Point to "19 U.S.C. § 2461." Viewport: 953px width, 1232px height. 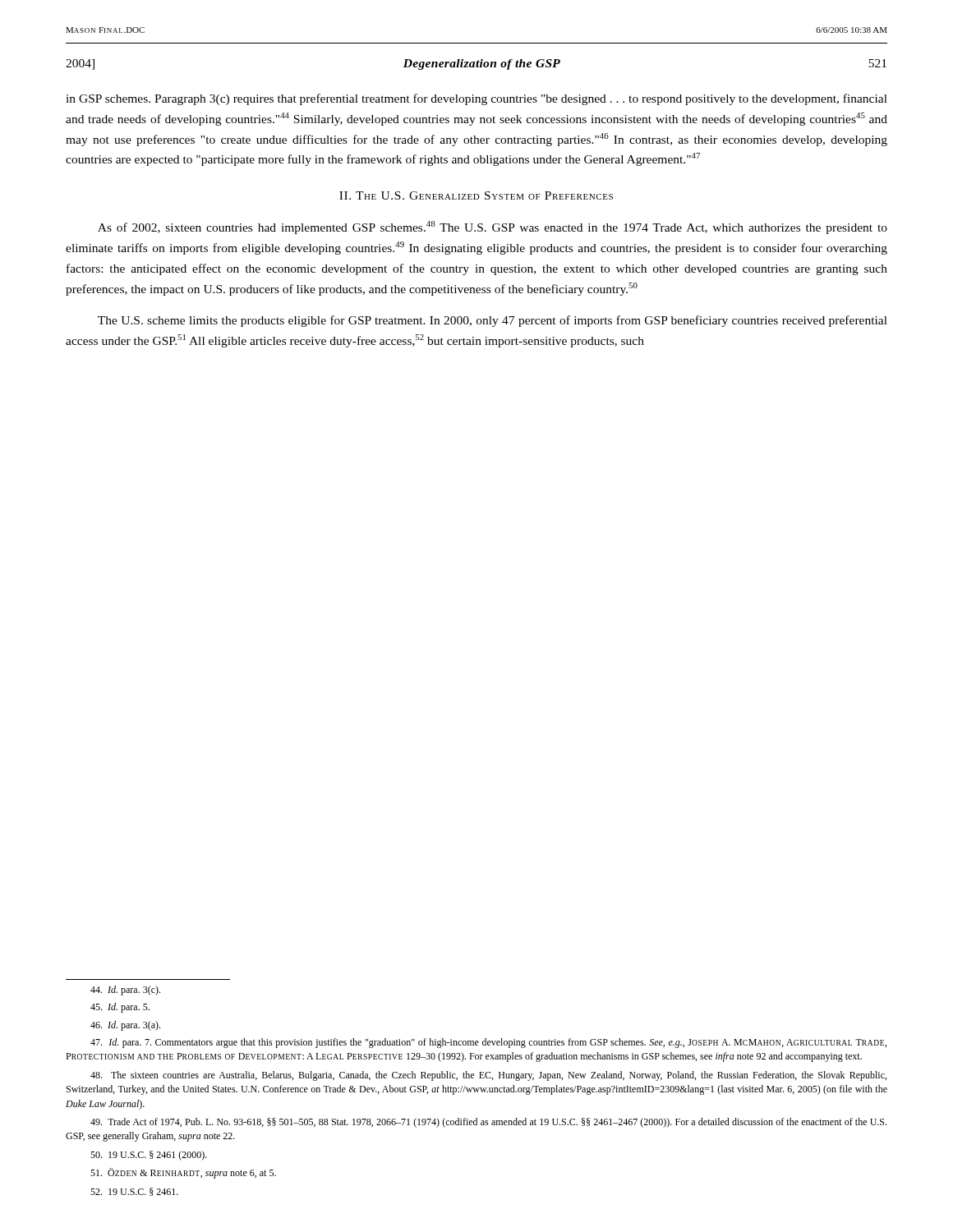(x=134, y=1191)
